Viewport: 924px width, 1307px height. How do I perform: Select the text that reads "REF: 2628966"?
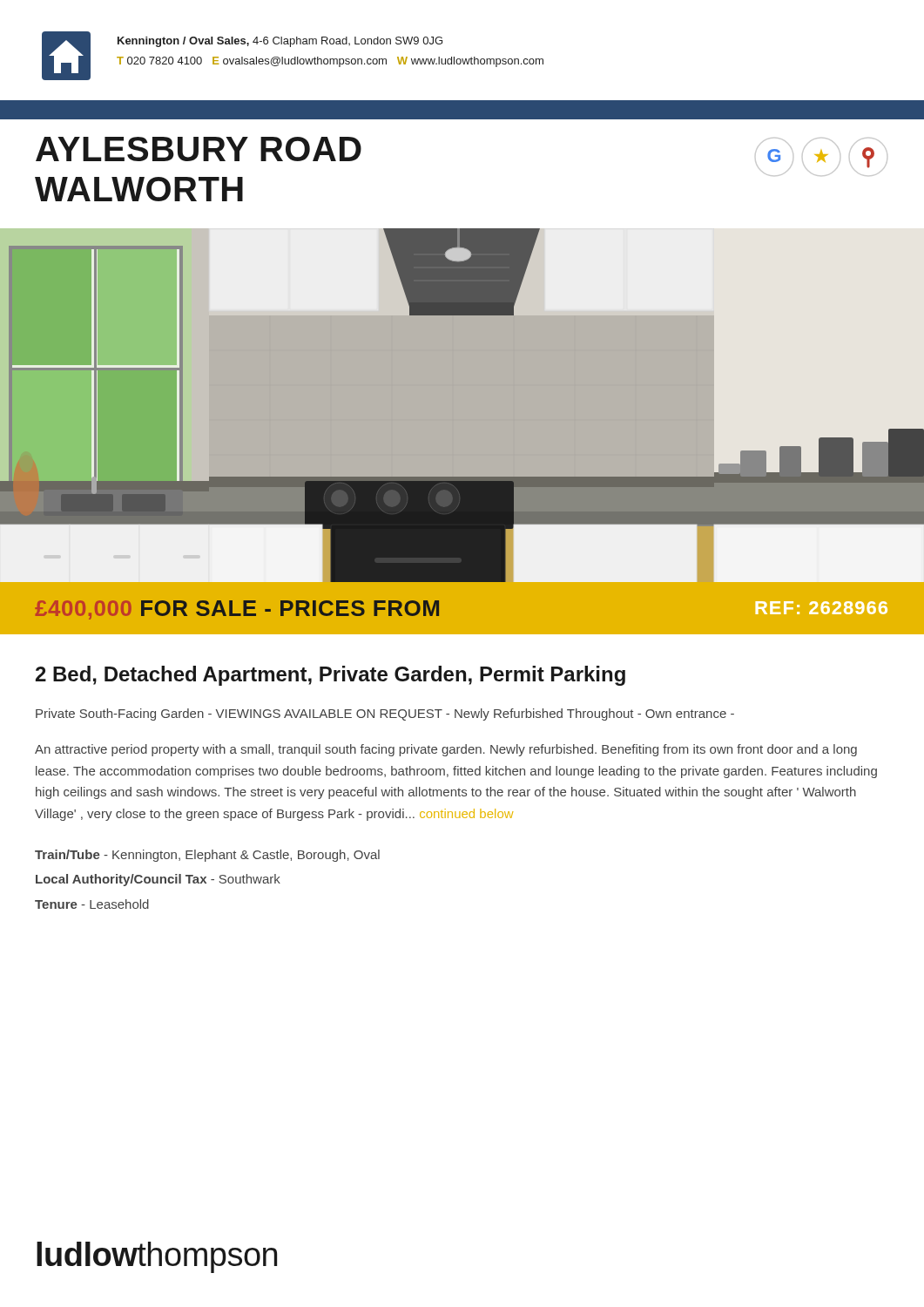point(822,608)
